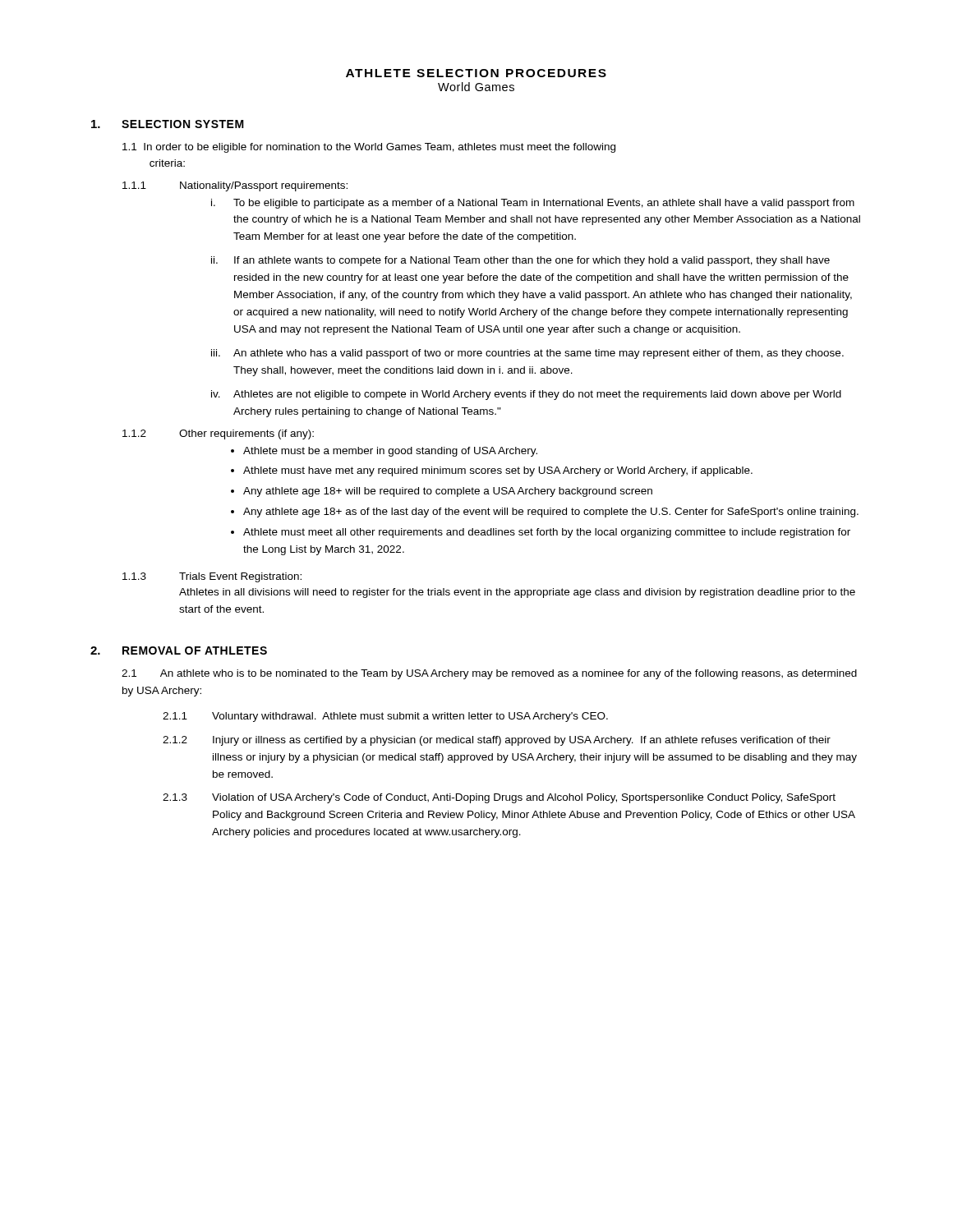Select the passage starting "2. REMOVAL OF ATHLETES"
The image size is (953, 1232).
pos(179,650)
